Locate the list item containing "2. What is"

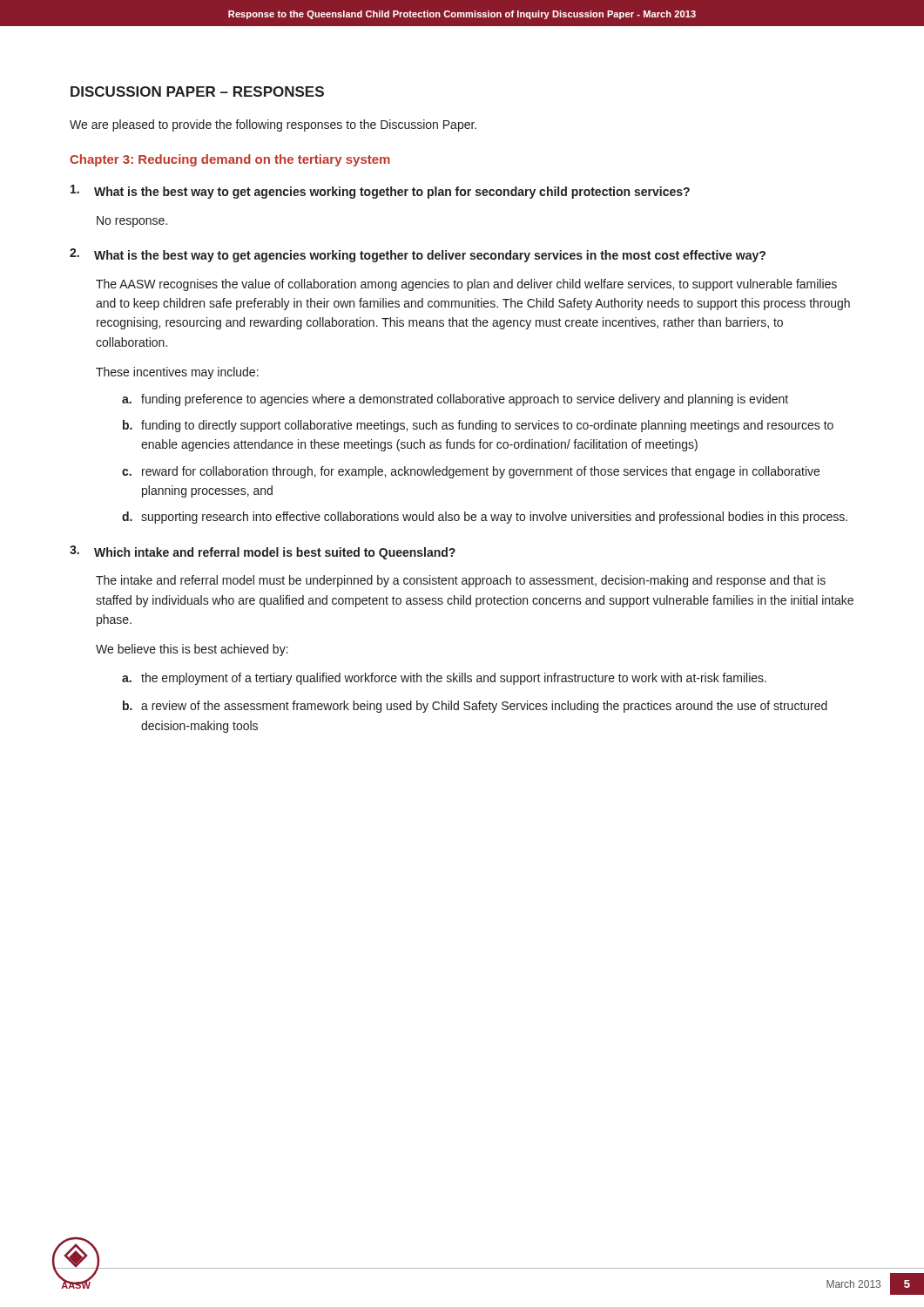418,256
